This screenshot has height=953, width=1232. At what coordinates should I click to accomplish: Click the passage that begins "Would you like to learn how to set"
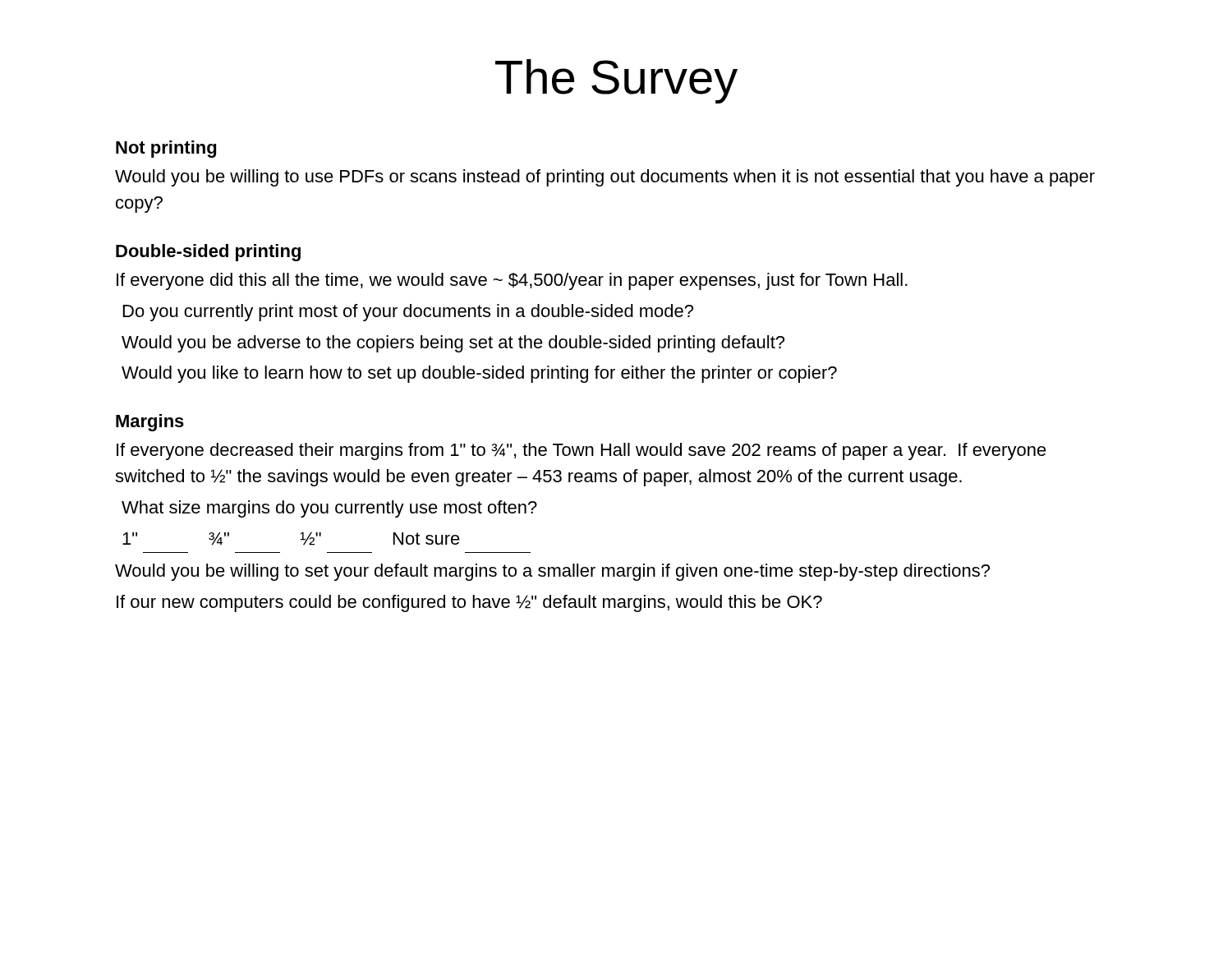coord(479,373)
